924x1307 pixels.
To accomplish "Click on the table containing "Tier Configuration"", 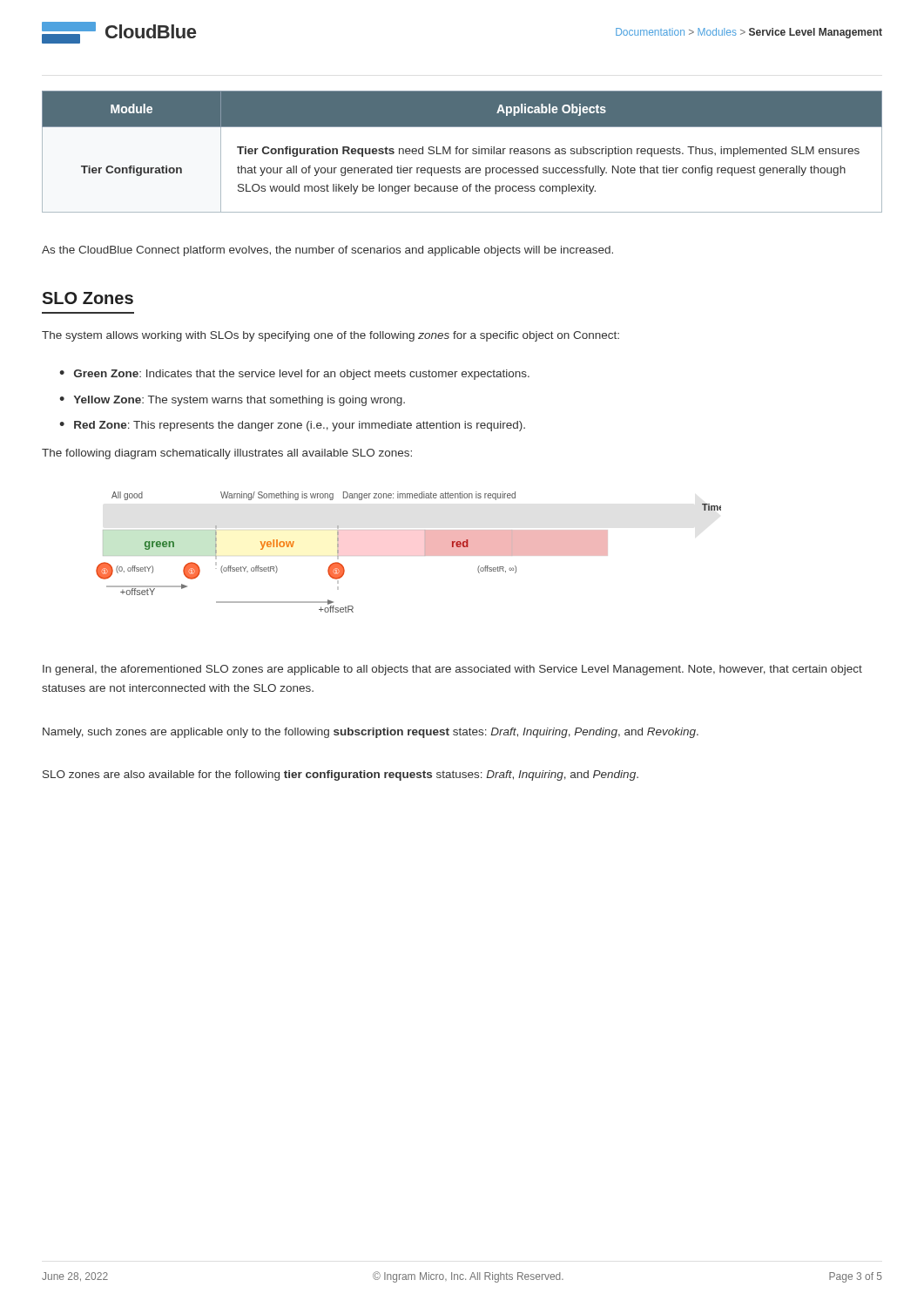I will 462,151.
